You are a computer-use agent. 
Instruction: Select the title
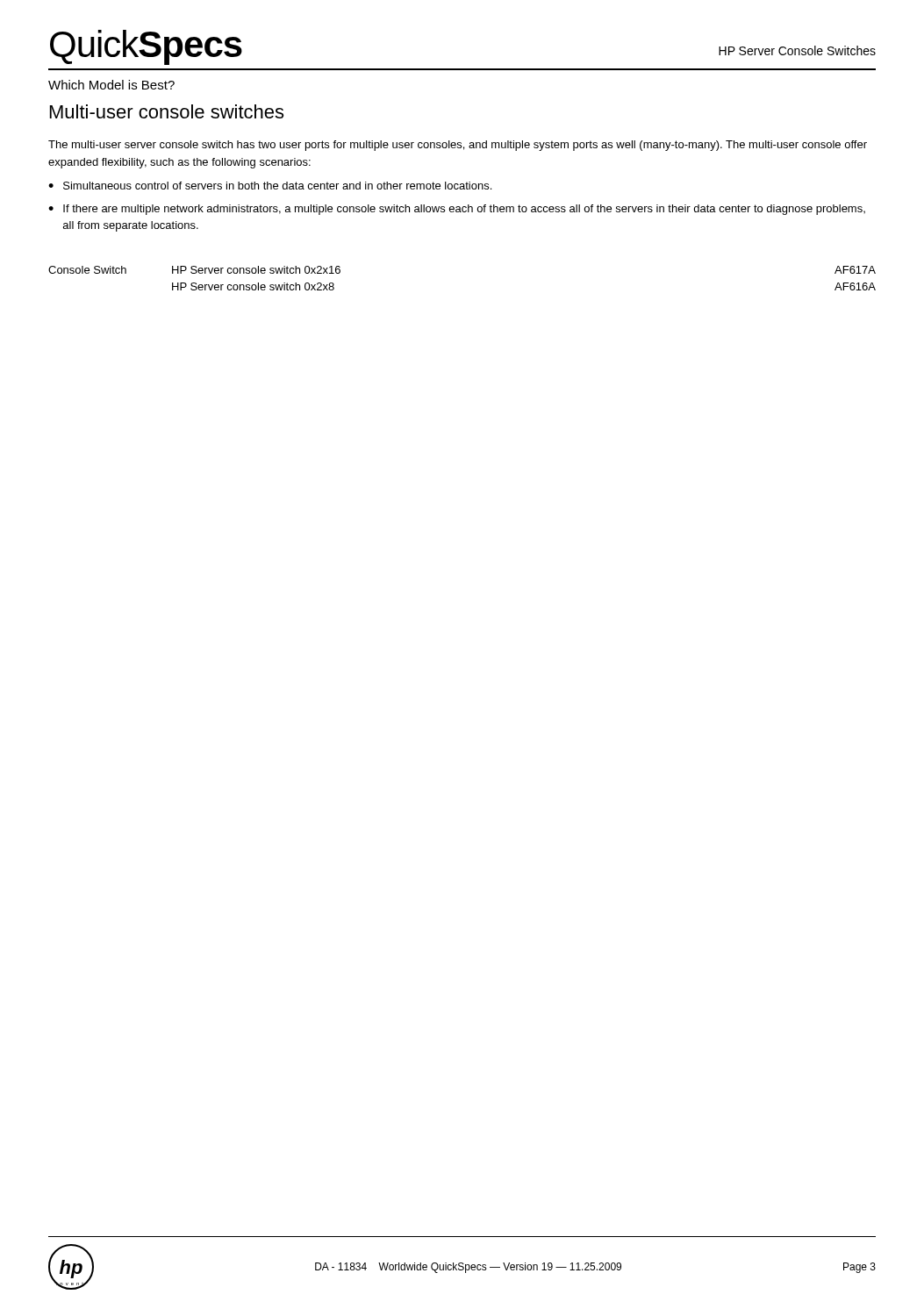(112, 85)
